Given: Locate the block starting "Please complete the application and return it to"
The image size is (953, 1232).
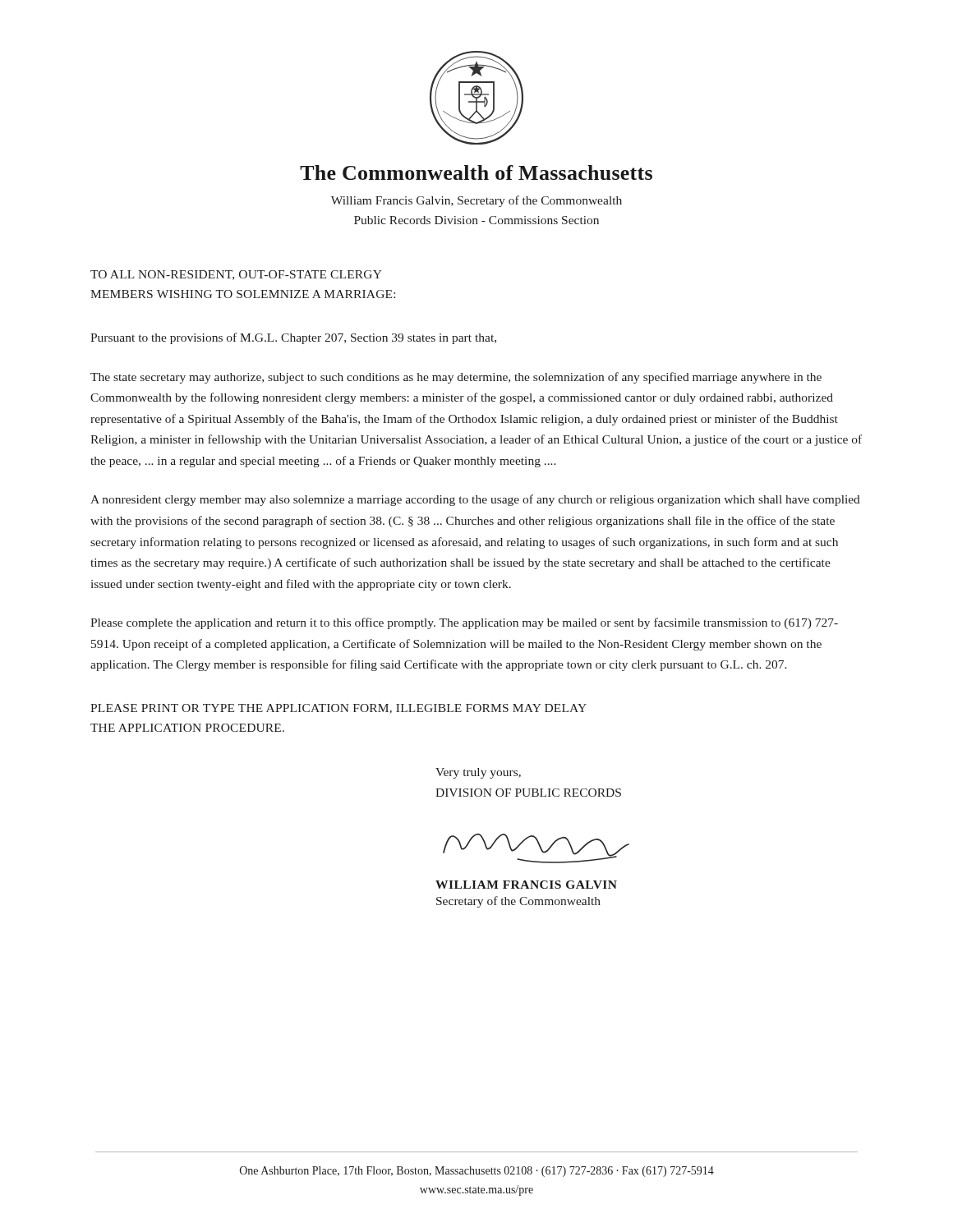Looking at the screenshot, I should click(x=464, y=643).
